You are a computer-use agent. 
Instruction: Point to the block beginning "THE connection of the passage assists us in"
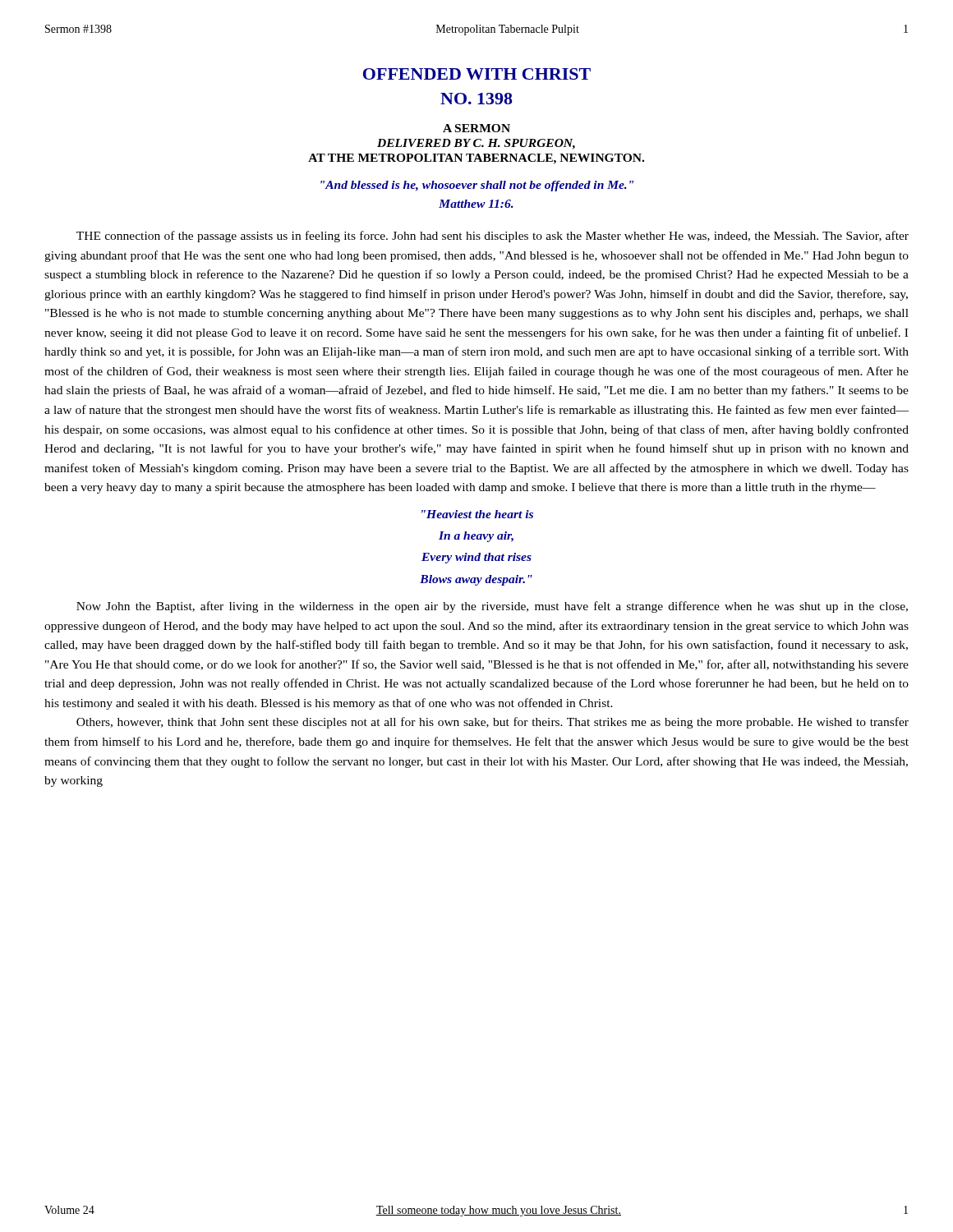coord(476,361)
